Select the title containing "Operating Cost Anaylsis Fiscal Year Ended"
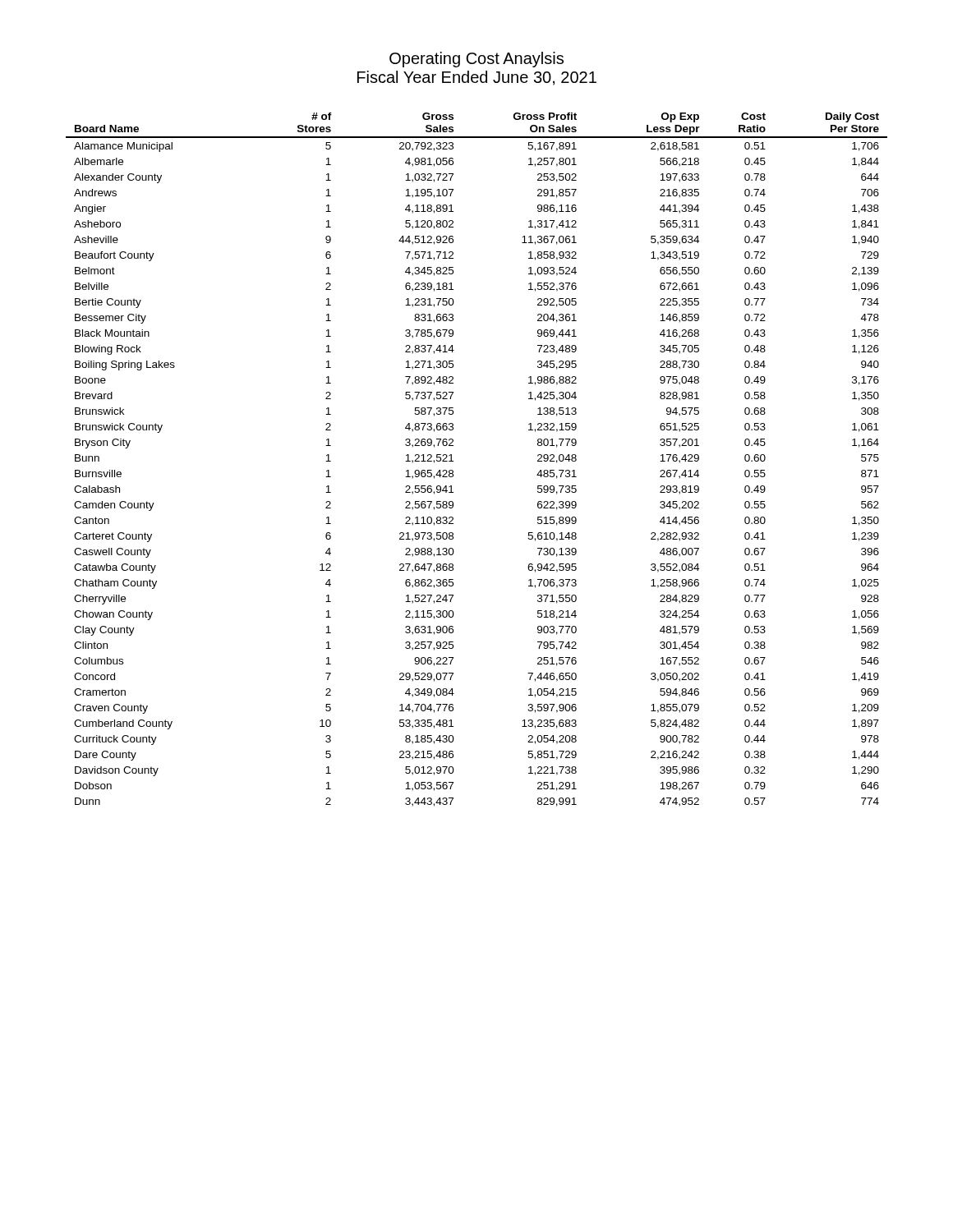 coord(476,68)
